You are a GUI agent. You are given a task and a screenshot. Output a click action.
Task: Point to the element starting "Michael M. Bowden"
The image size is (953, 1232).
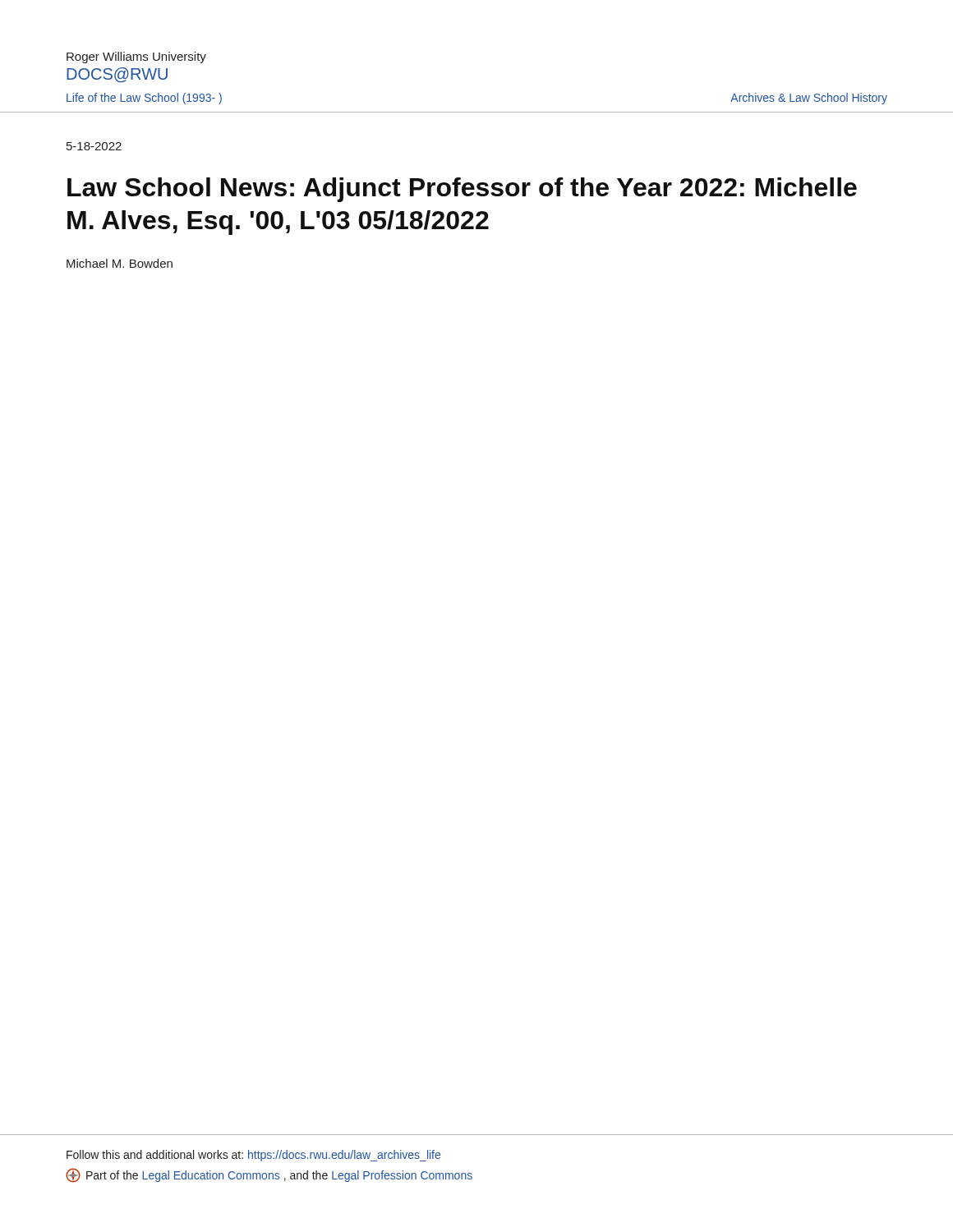[x=120, y=263]
